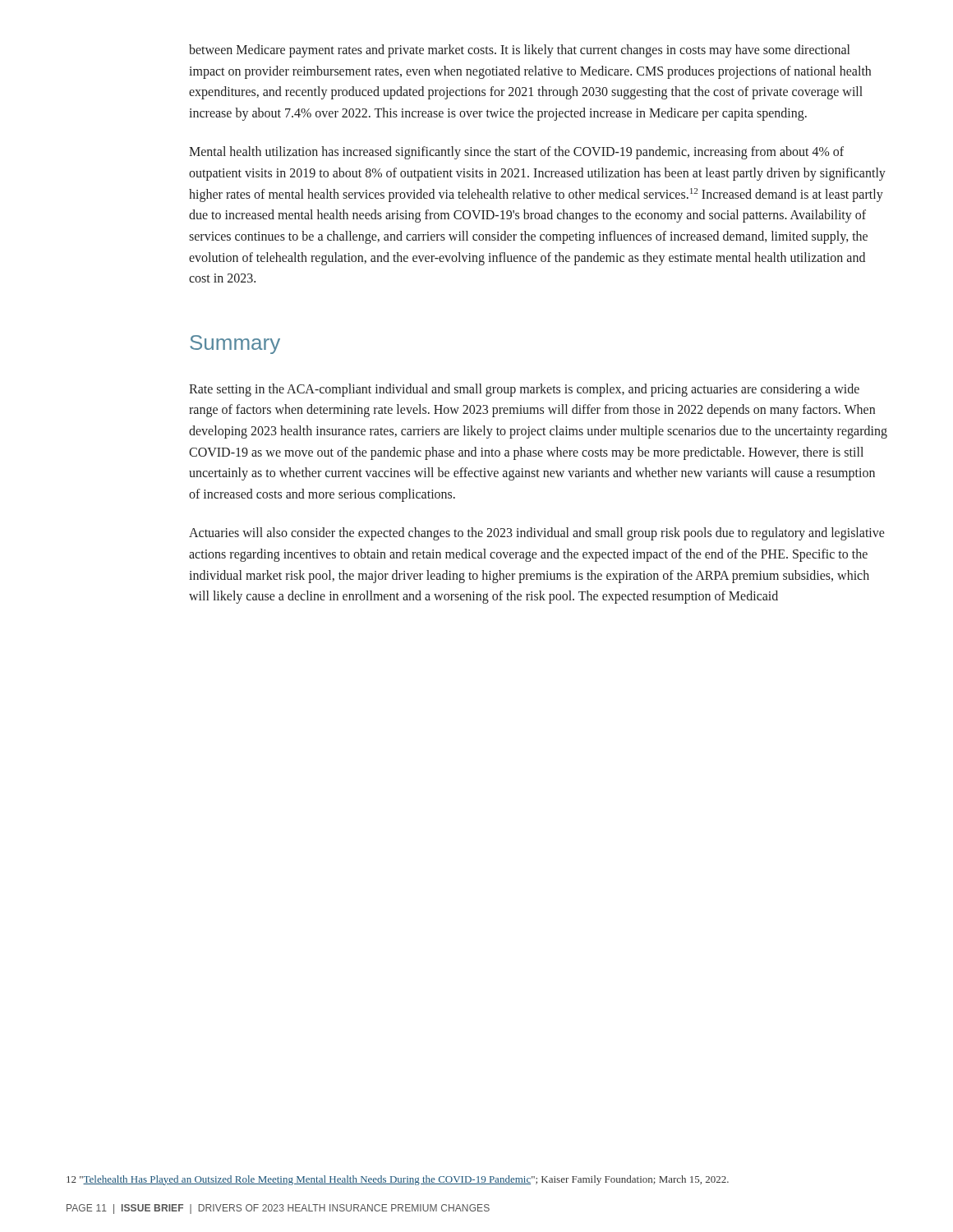The width and height of the screenshot is (953, 1232).
Task: Locate the text block that says "Mental health utilization"
Action: point(537,215)
